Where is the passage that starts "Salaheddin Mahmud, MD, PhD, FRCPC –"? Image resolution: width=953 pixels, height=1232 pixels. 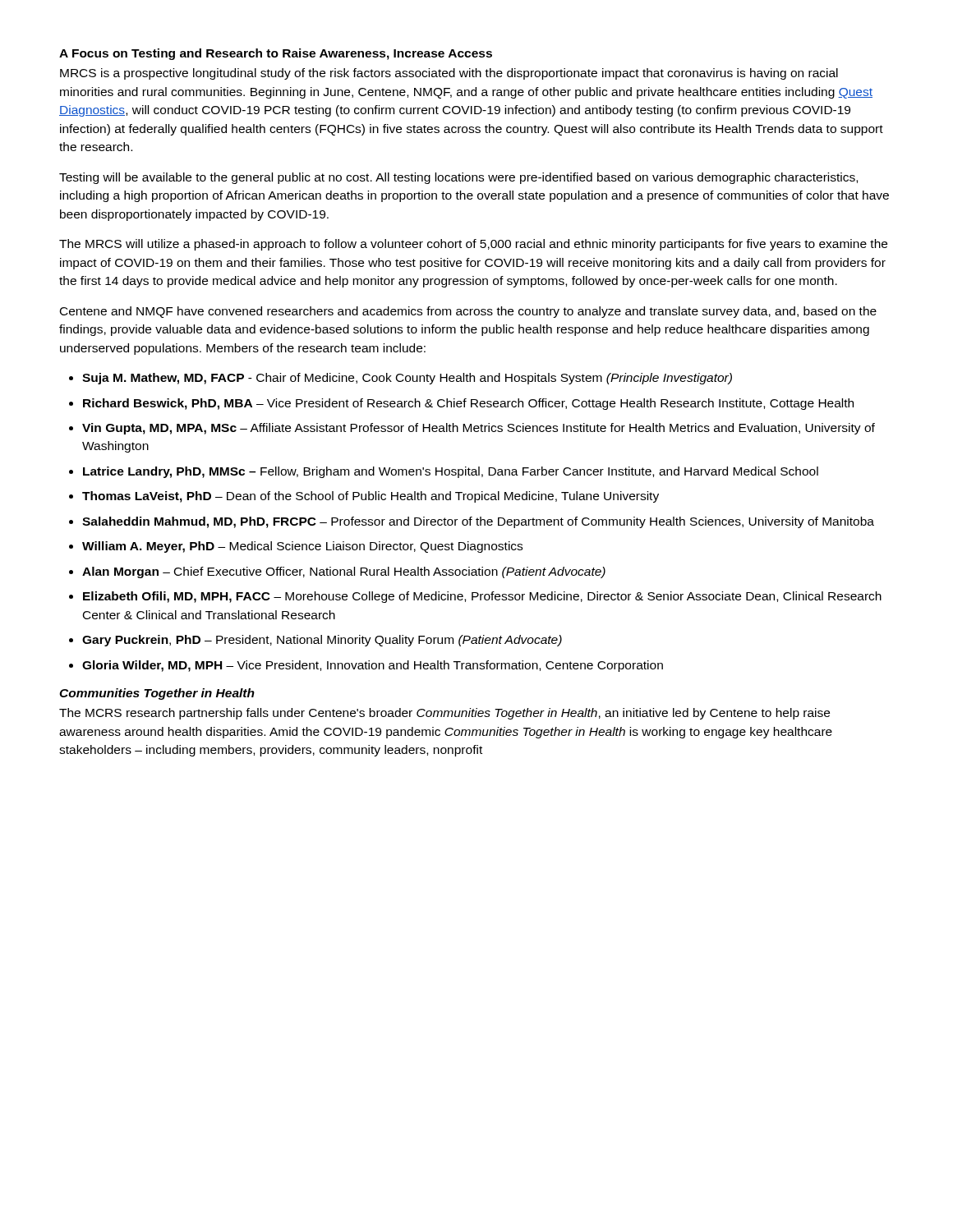click(478, 521)
